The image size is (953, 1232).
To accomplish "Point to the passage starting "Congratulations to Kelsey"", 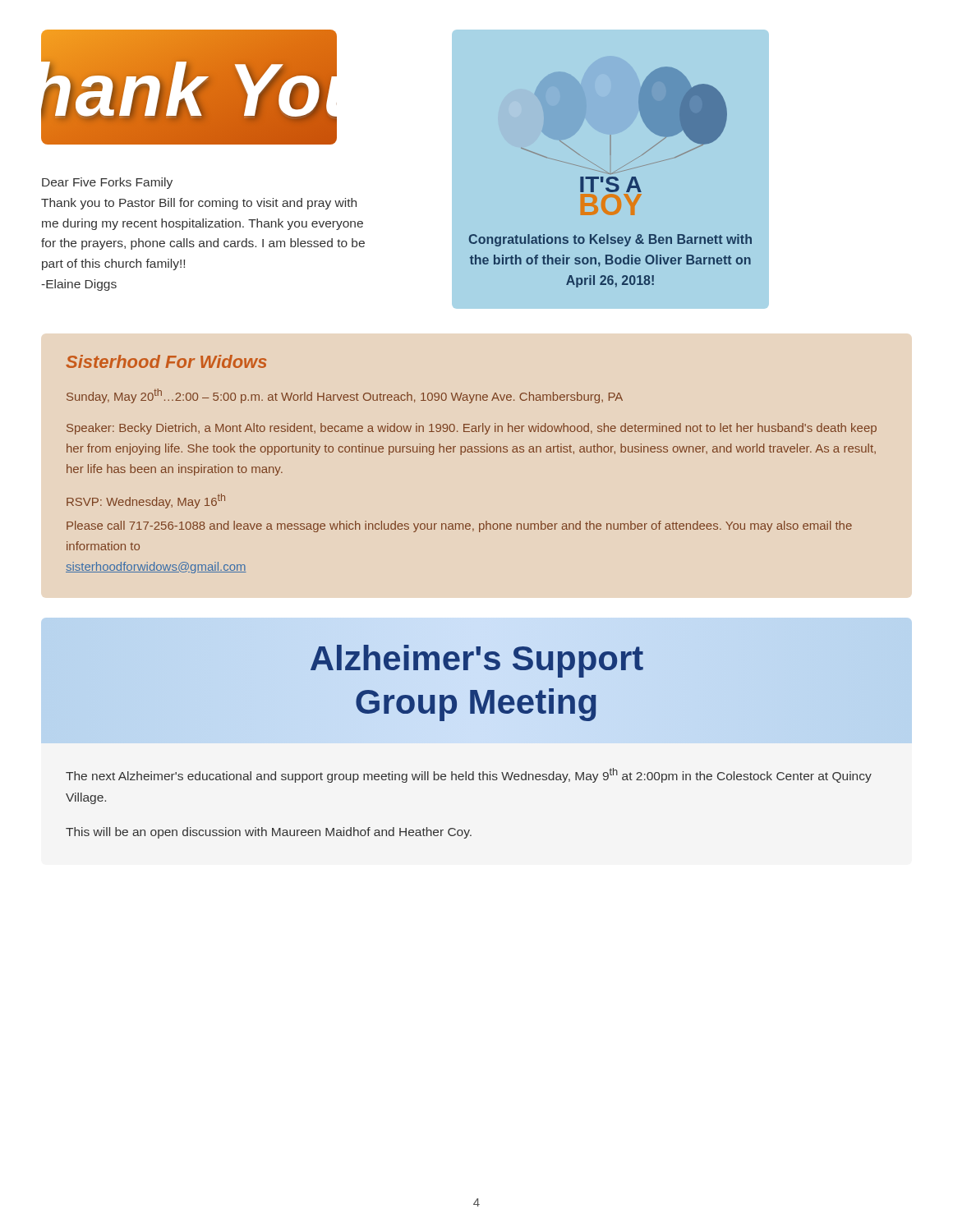I will pyautogui.click(x=610, y=260).
